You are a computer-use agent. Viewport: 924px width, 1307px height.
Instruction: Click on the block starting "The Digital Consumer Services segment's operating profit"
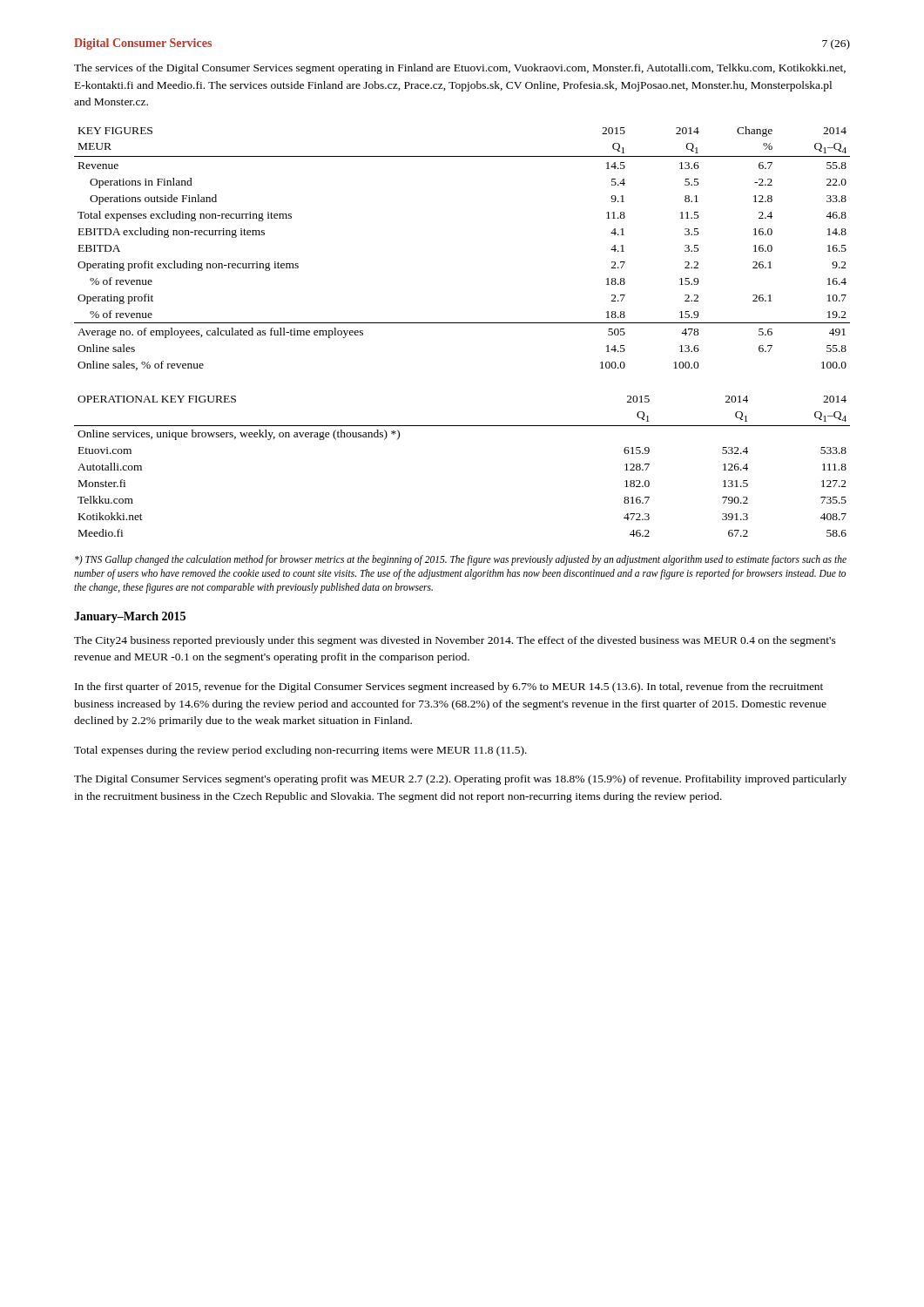(460, 787)
